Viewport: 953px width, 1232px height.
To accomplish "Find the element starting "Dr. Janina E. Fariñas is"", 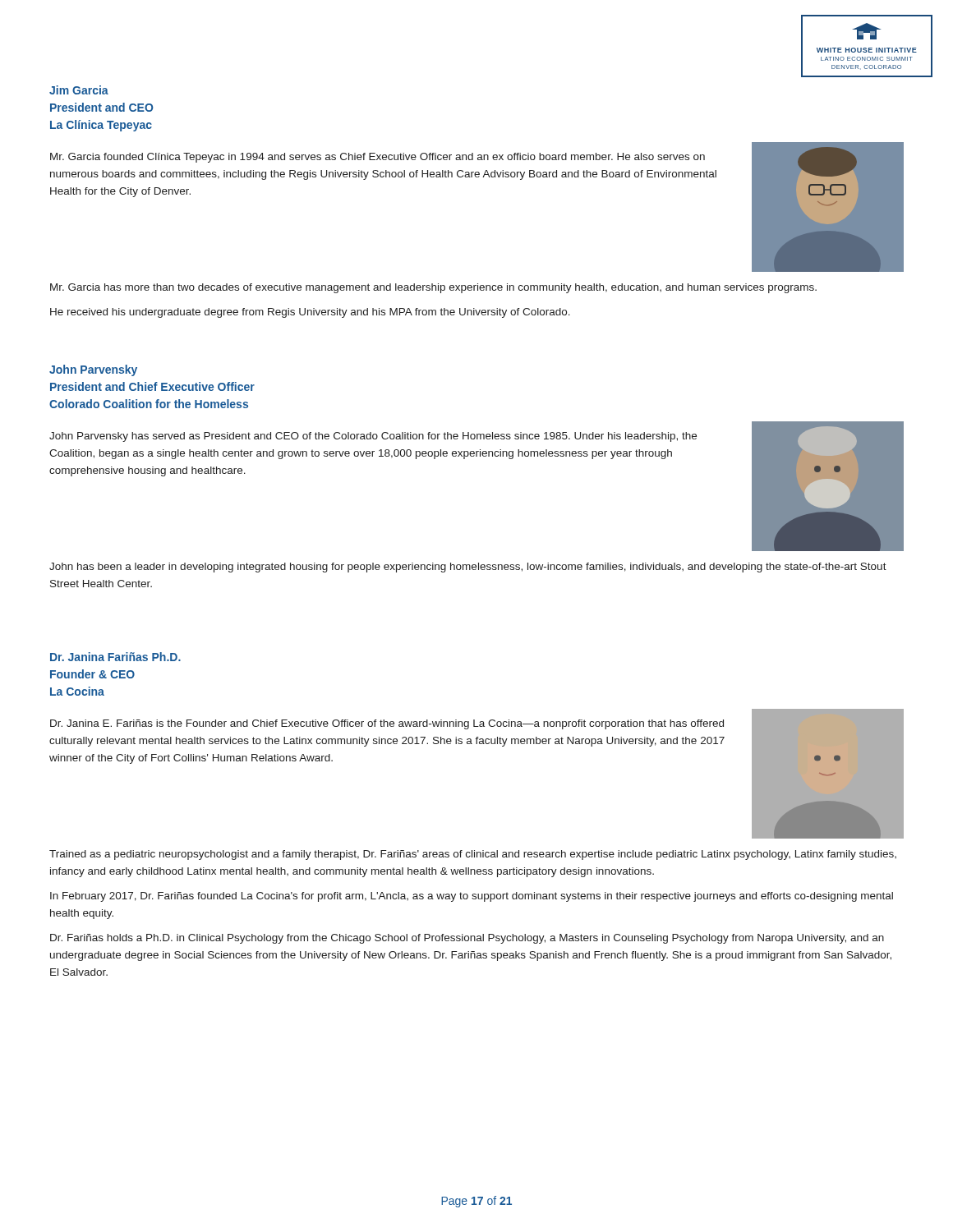I will click(x=387, y=740).
